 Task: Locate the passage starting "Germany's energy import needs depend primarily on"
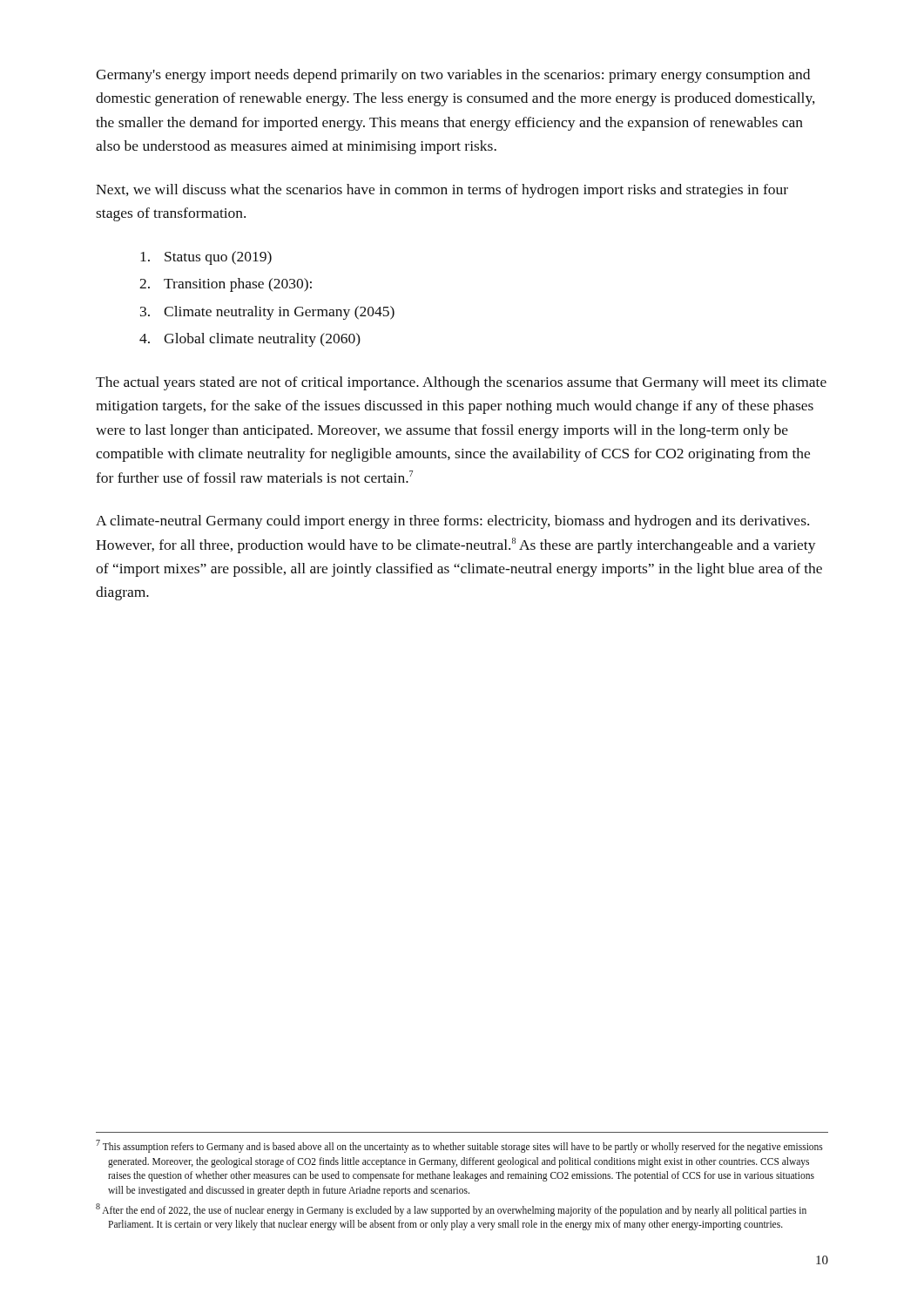456,110
